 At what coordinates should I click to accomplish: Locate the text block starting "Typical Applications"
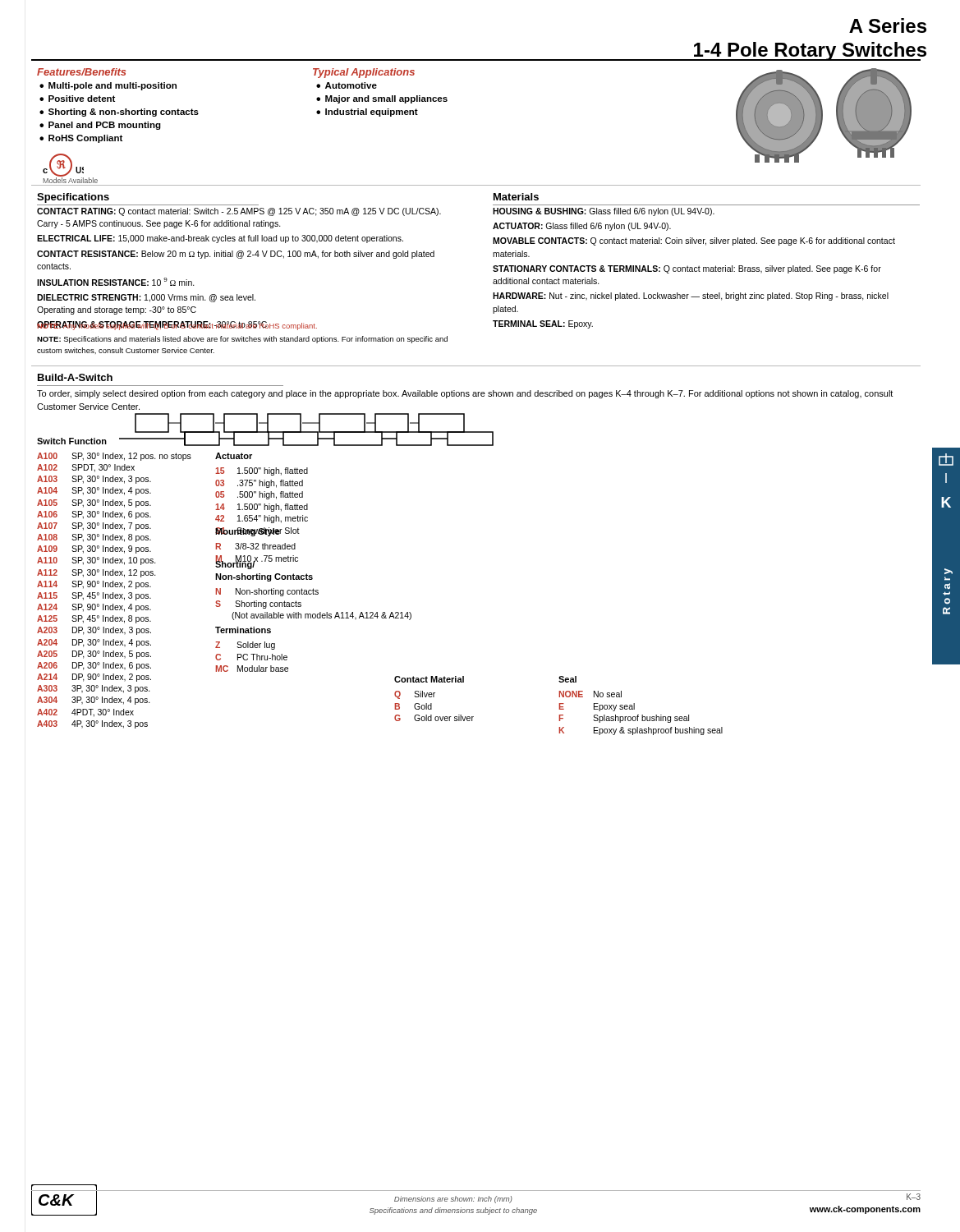[364, 72]
